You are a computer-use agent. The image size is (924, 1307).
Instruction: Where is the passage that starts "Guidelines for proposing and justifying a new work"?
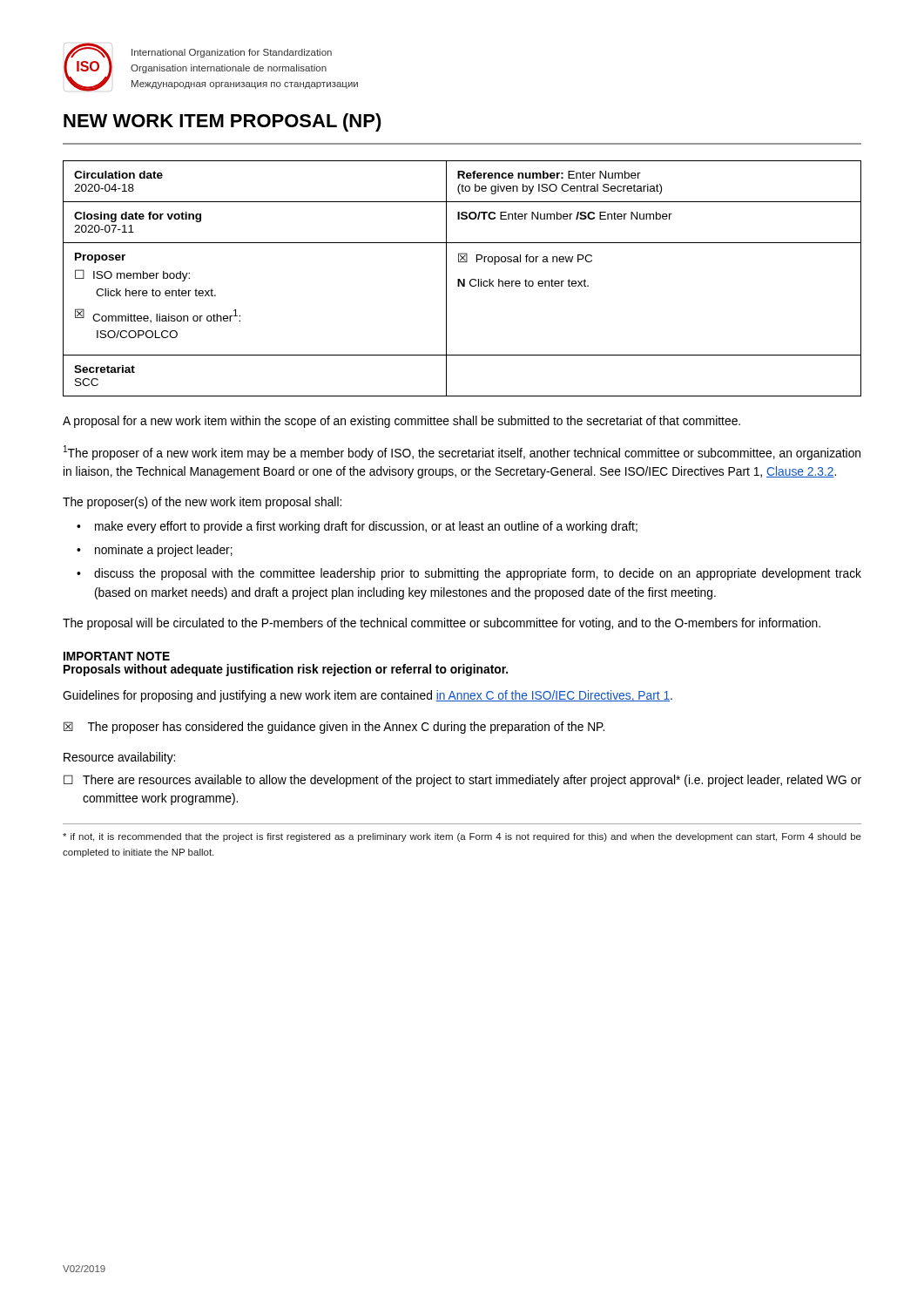click(x=368, y=696)
